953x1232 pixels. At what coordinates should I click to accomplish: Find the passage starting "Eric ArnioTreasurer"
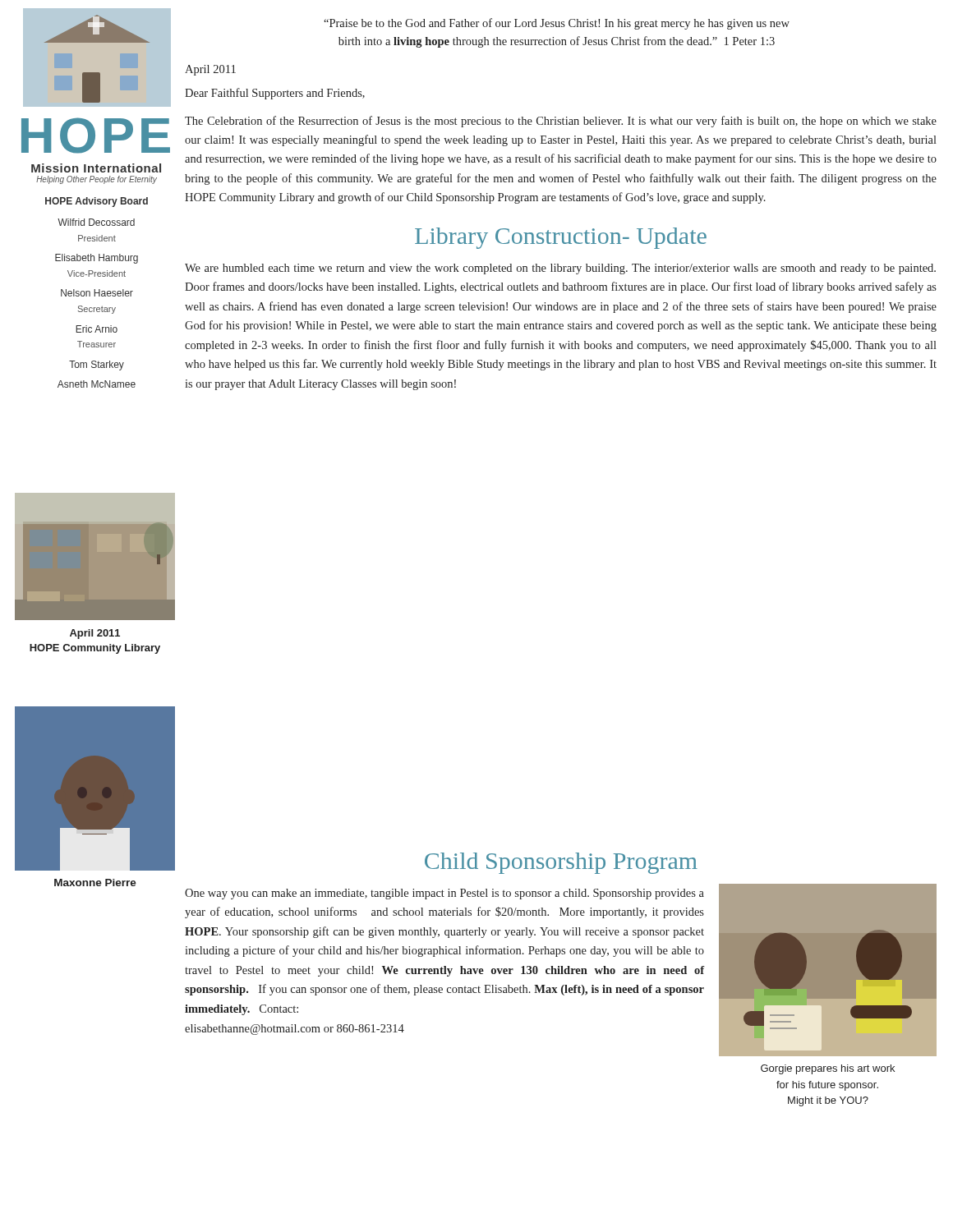click(x=96, y=336)
